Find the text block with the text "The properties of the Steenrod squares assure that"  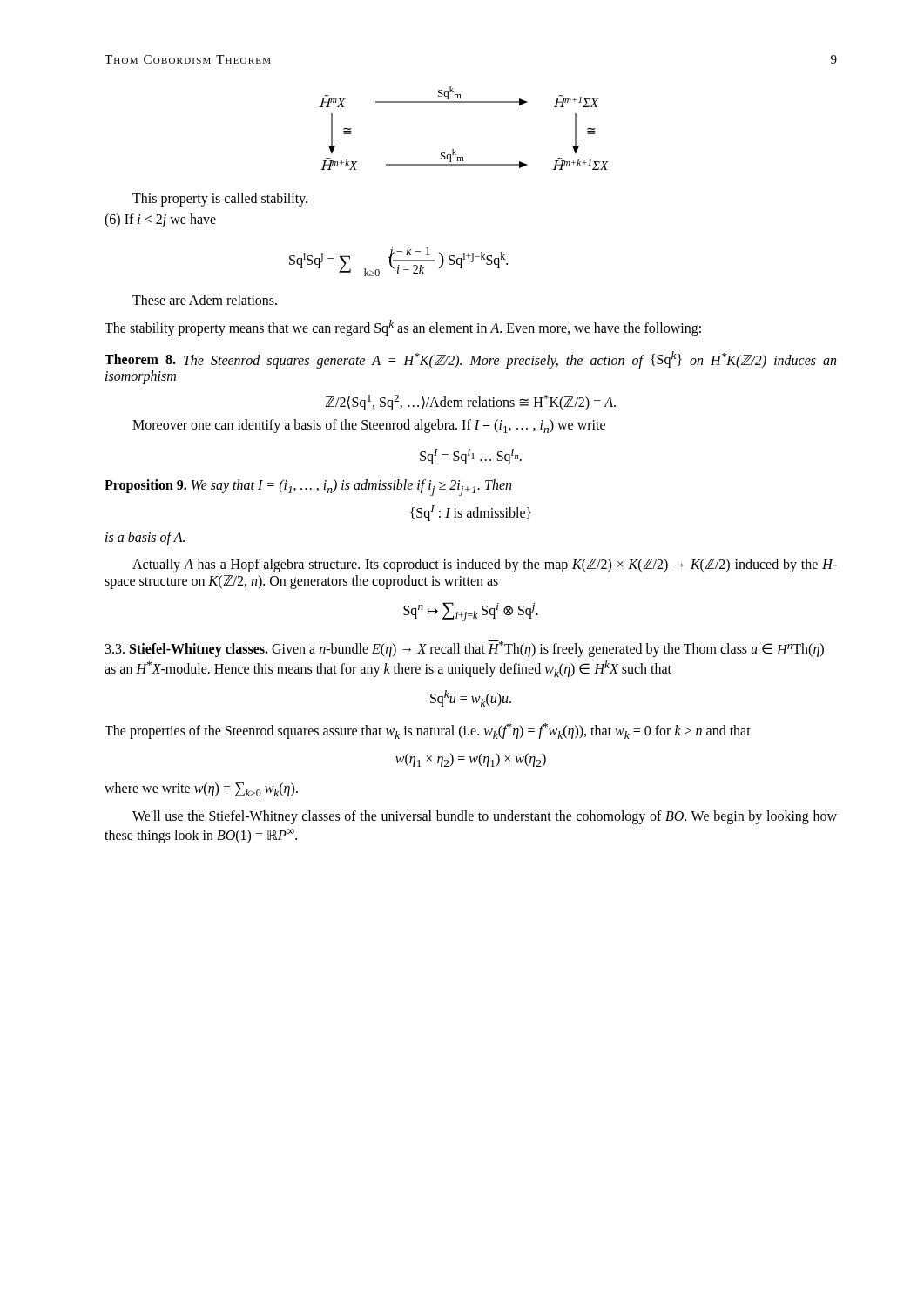[x=427, y=730]
